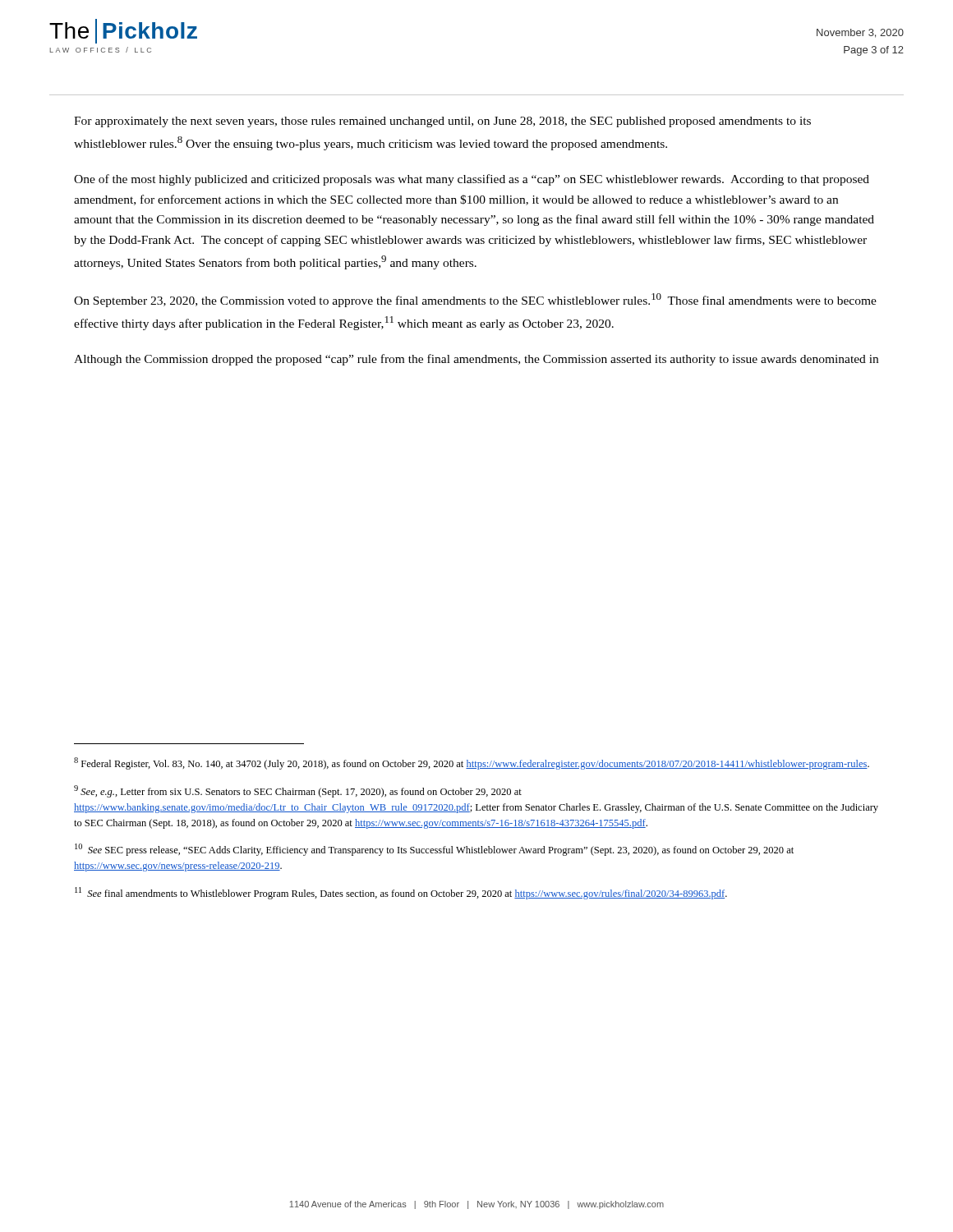Find the block on this page that starts "8 Federal Register, Vol."

point(472,763)
